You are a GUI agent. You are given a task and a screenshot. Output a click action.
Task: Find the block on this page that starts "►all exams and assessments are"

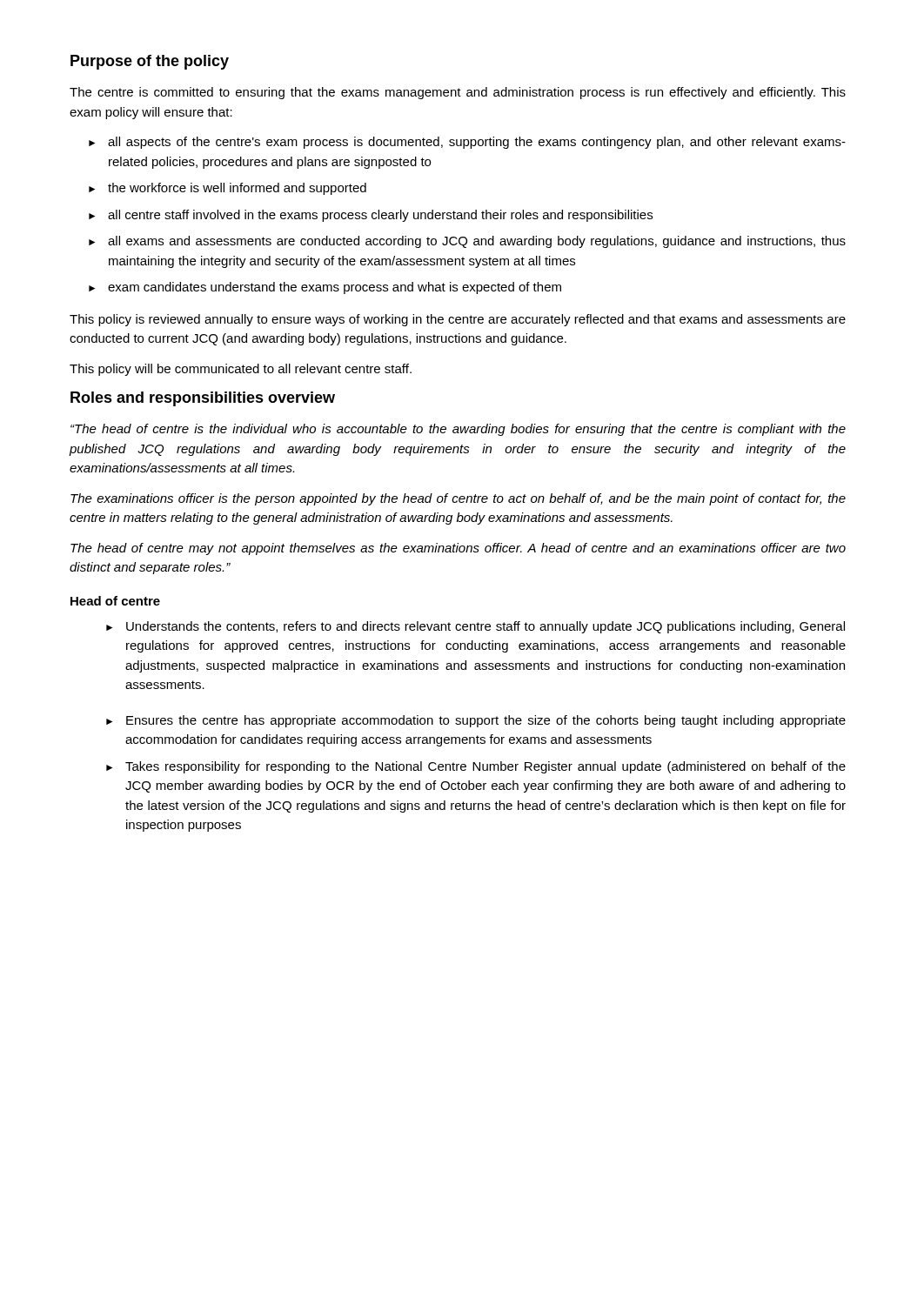coord(466,251)
